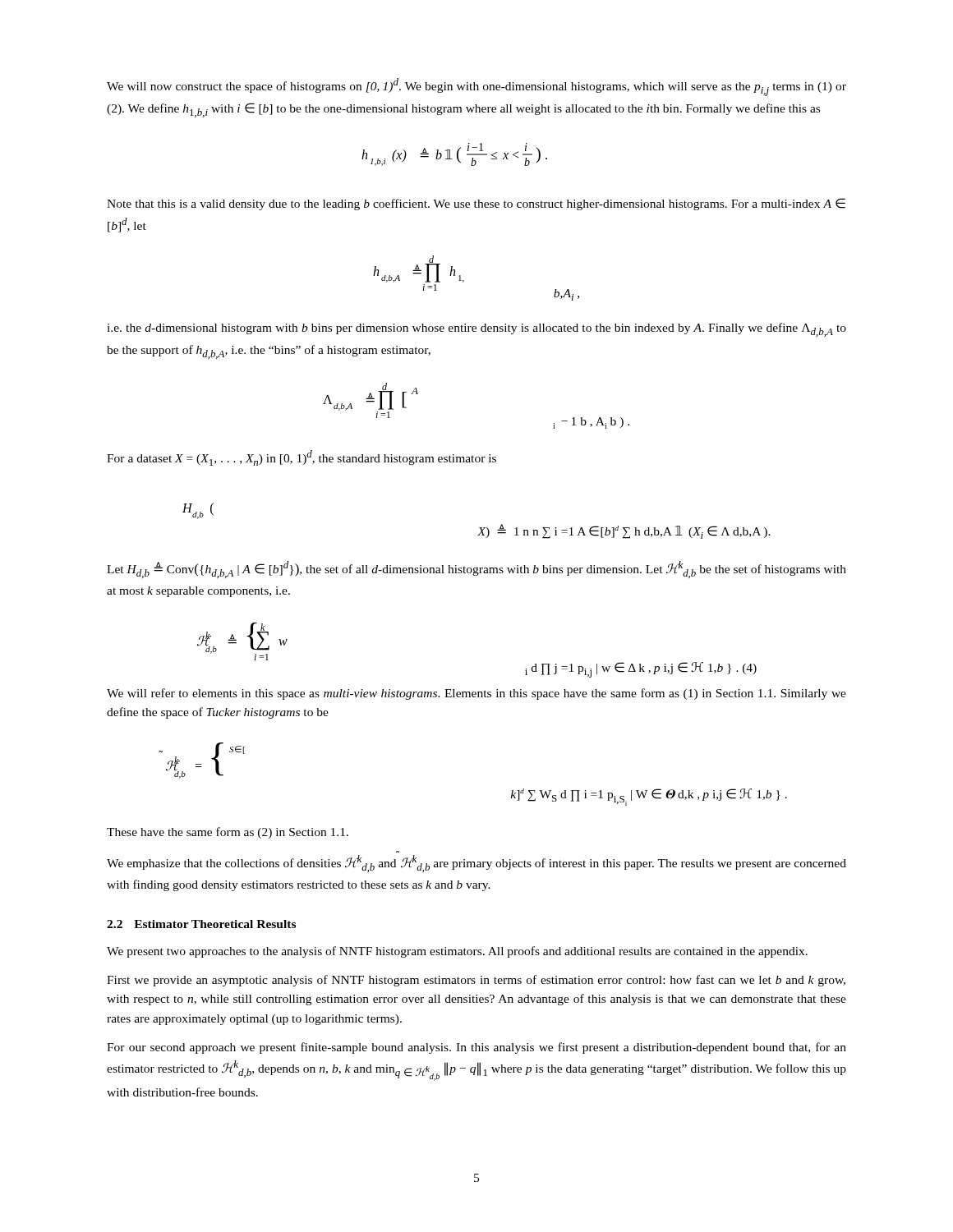Select the text block that says "We will now construct the space of"
Image resolution: width=953 pixels, height=1232 pixels.
[476, 97]
